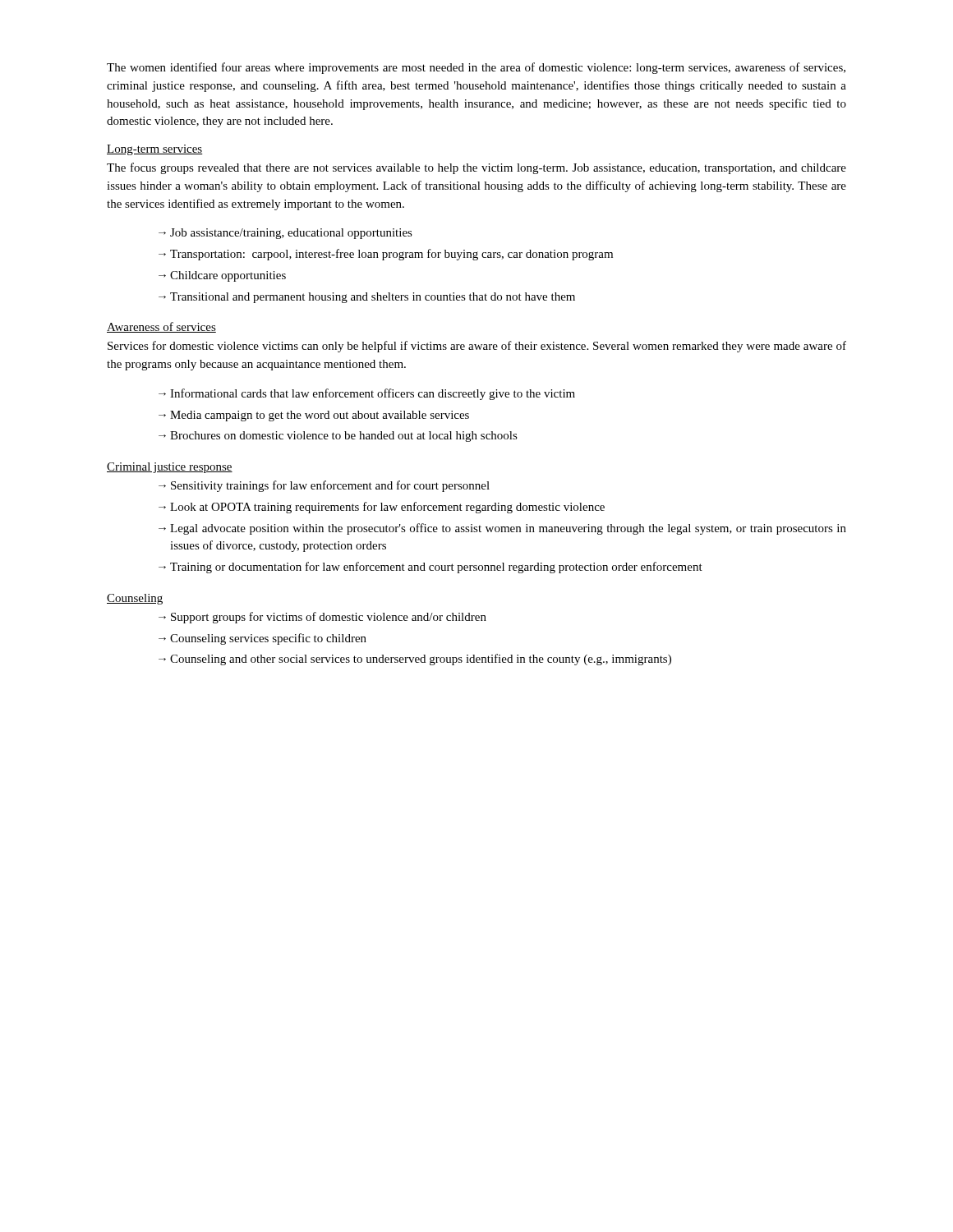Locate the list item with the text "→Informational cards that"
Screen dimensions: 1232x953
[366, 394]
